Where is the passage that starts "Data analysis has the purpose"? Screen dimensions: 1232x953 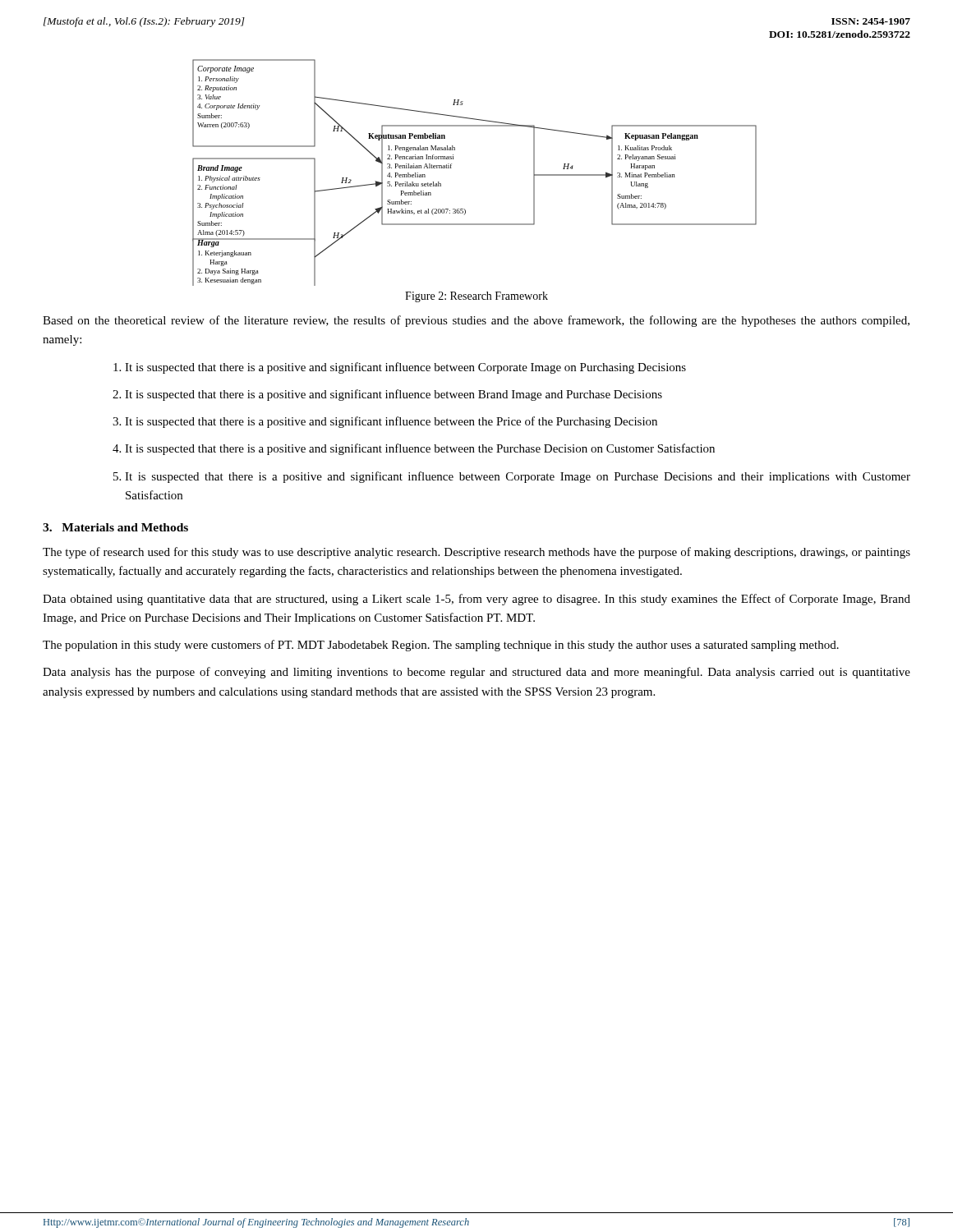[x=476, y=682]
